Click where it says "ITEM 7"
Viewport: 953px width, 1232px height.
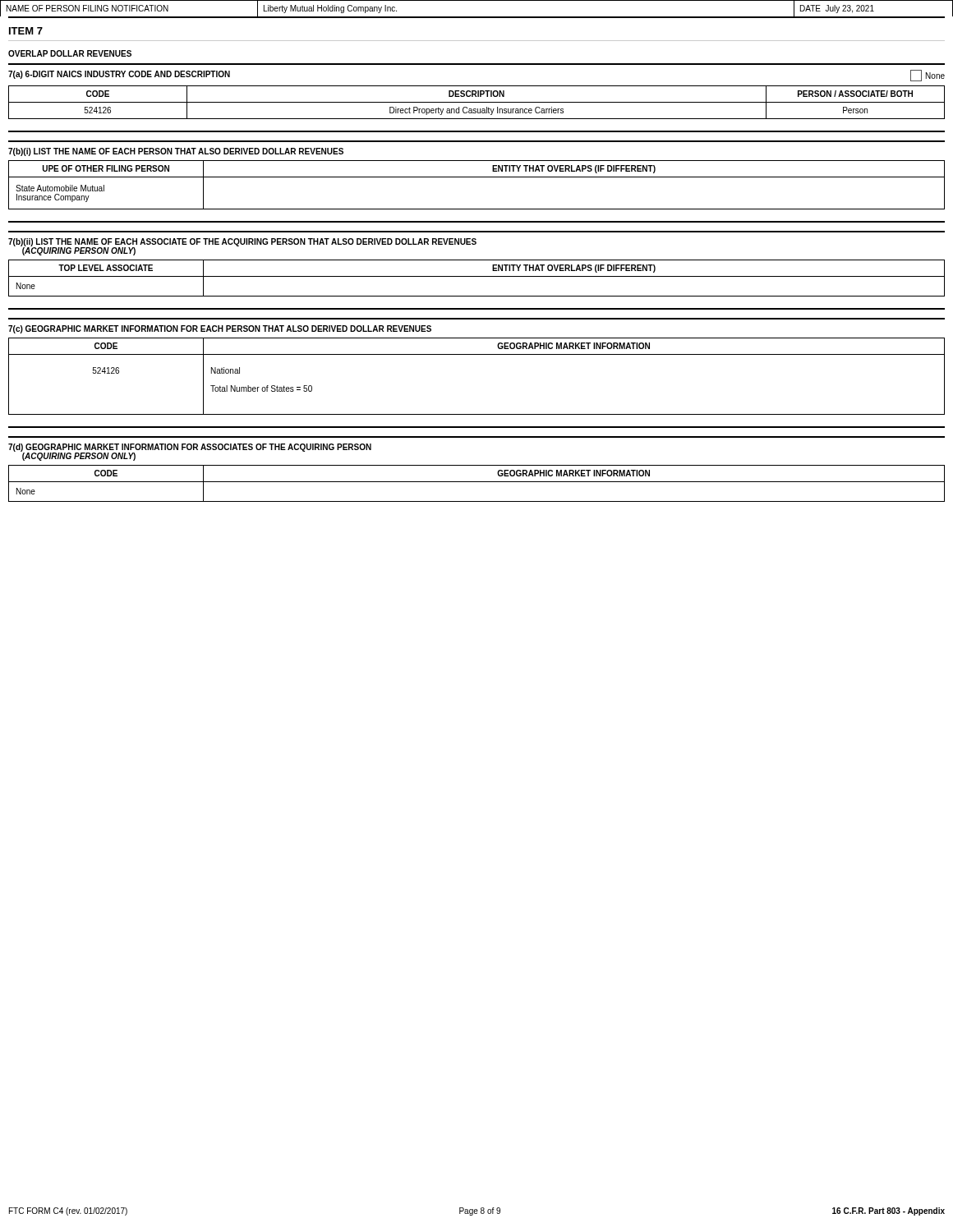coord(25,31)
